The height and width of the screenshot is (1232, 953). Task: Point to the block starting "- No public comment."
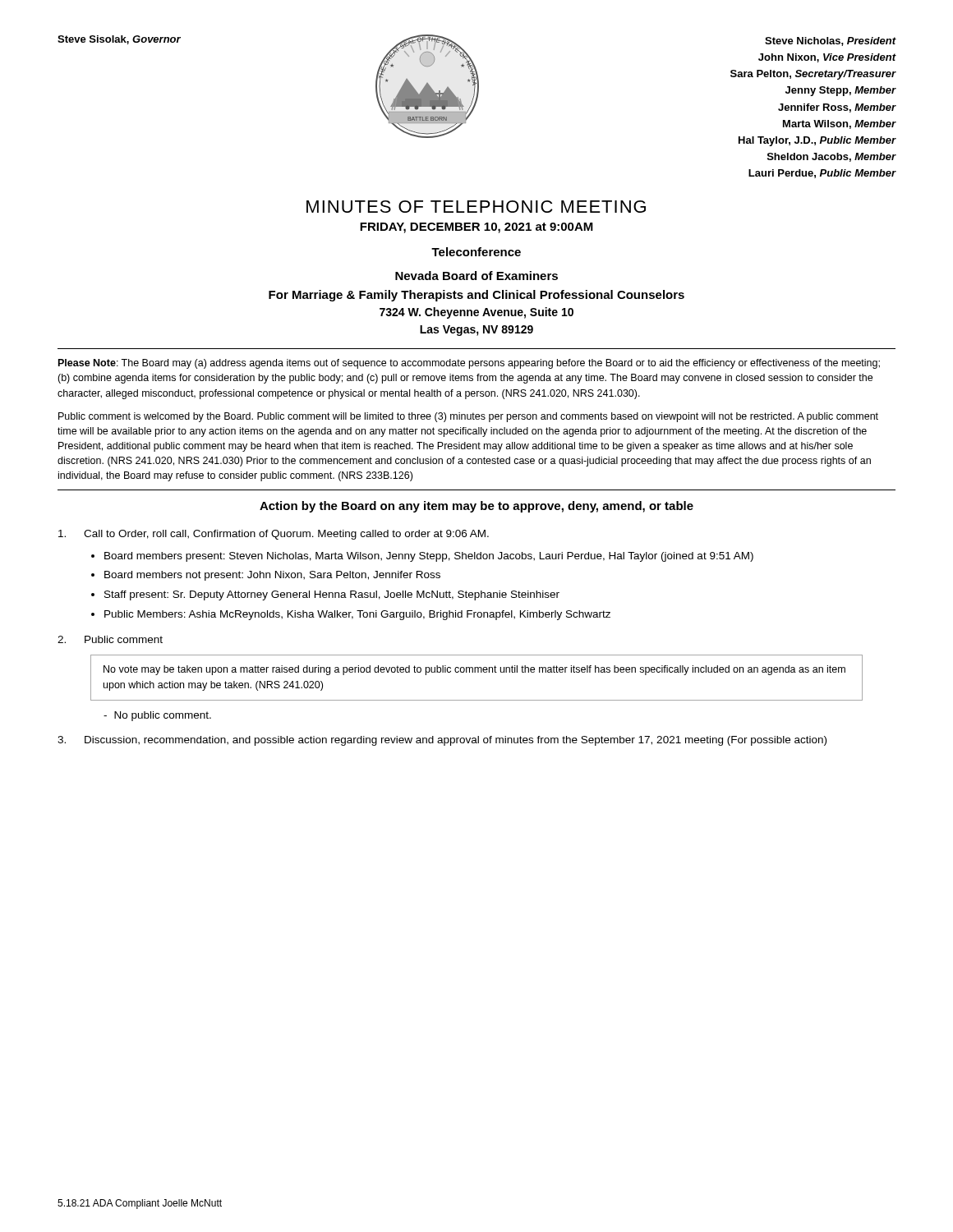coord(158,715)
